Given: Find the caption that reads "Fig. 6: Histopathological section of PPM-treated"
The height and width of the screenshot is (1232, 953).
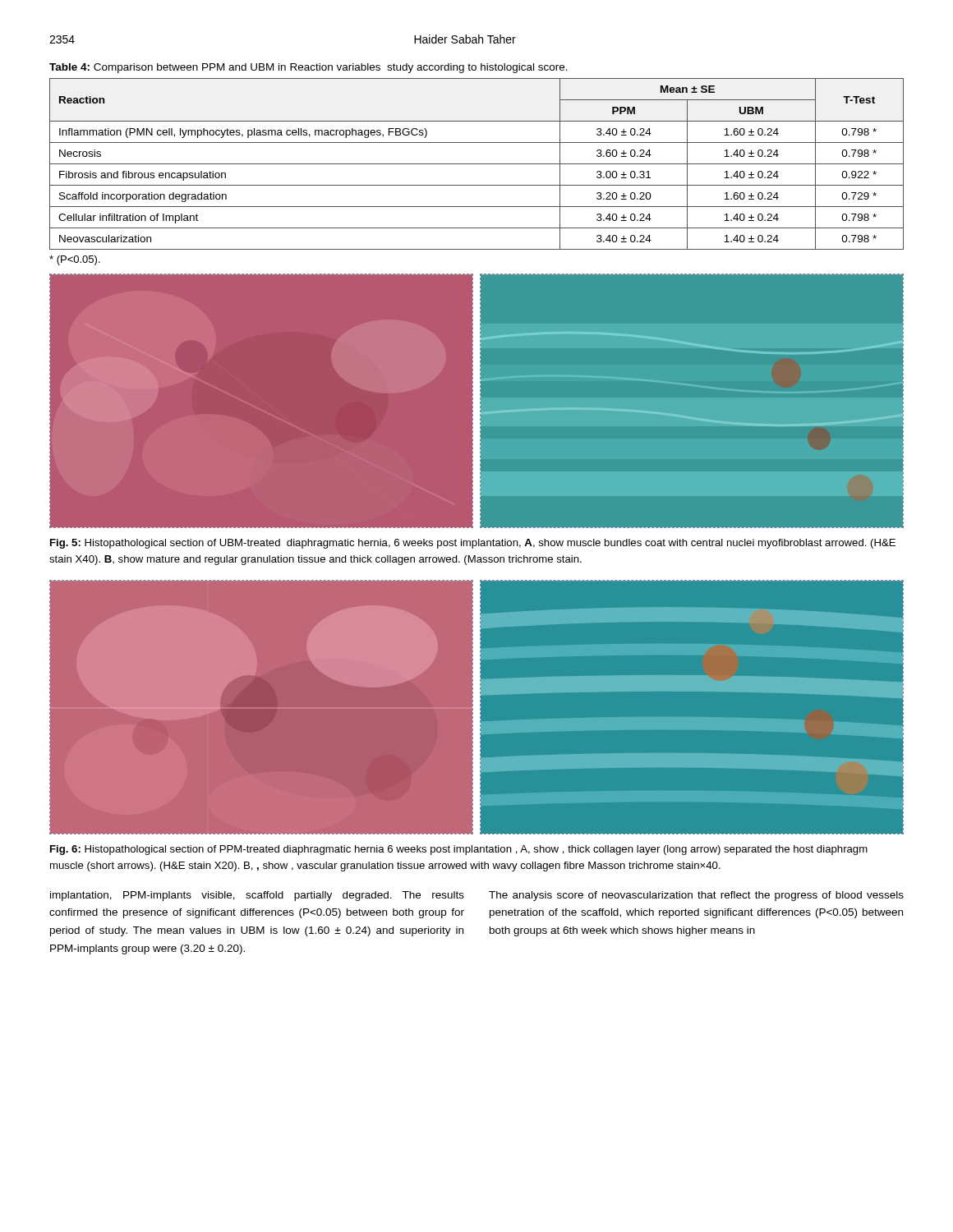Looking at the screenshot, I should point(458,857).
